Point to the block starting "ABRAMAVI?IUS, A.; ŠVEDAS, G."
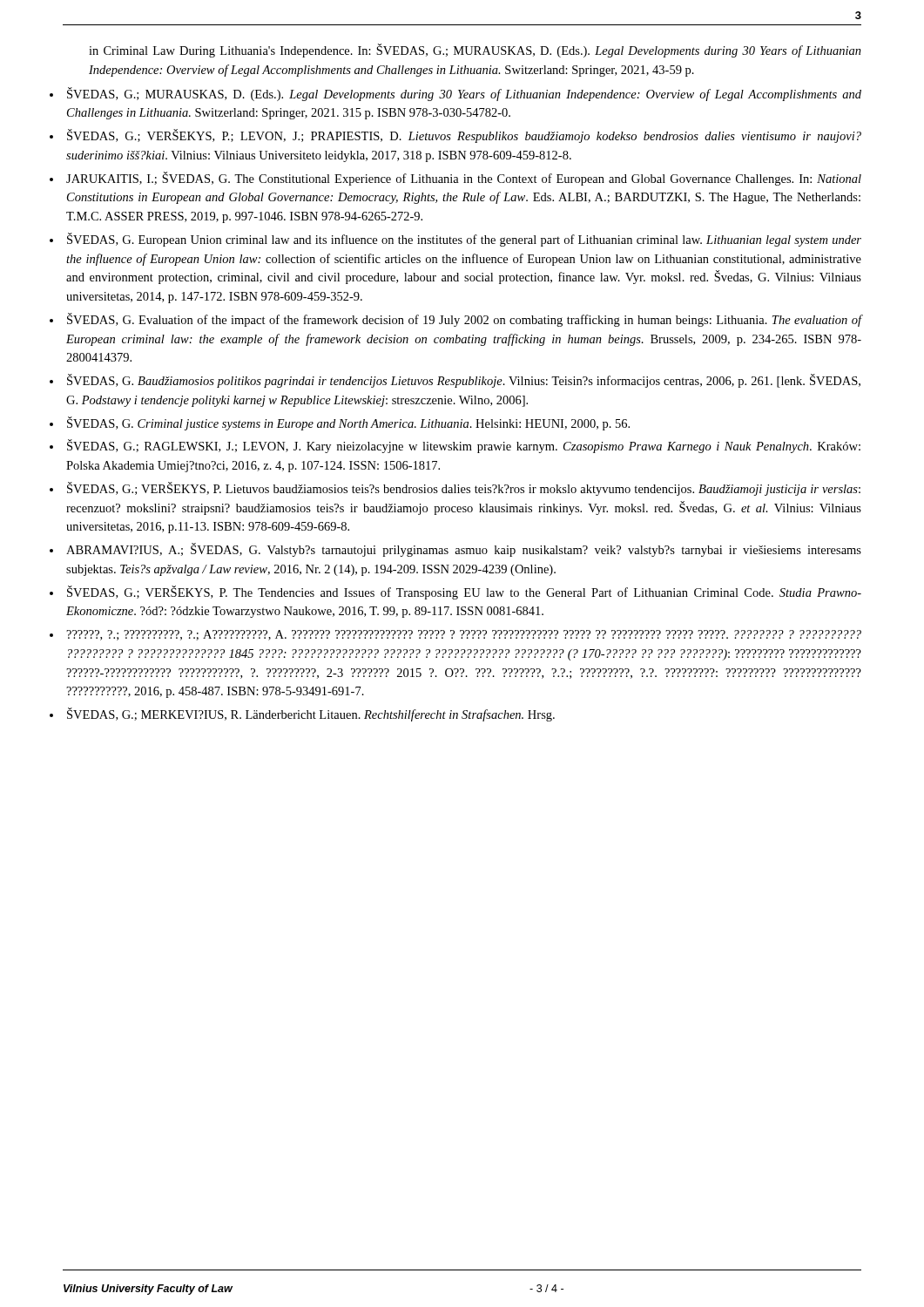 [x=464, y=559]
